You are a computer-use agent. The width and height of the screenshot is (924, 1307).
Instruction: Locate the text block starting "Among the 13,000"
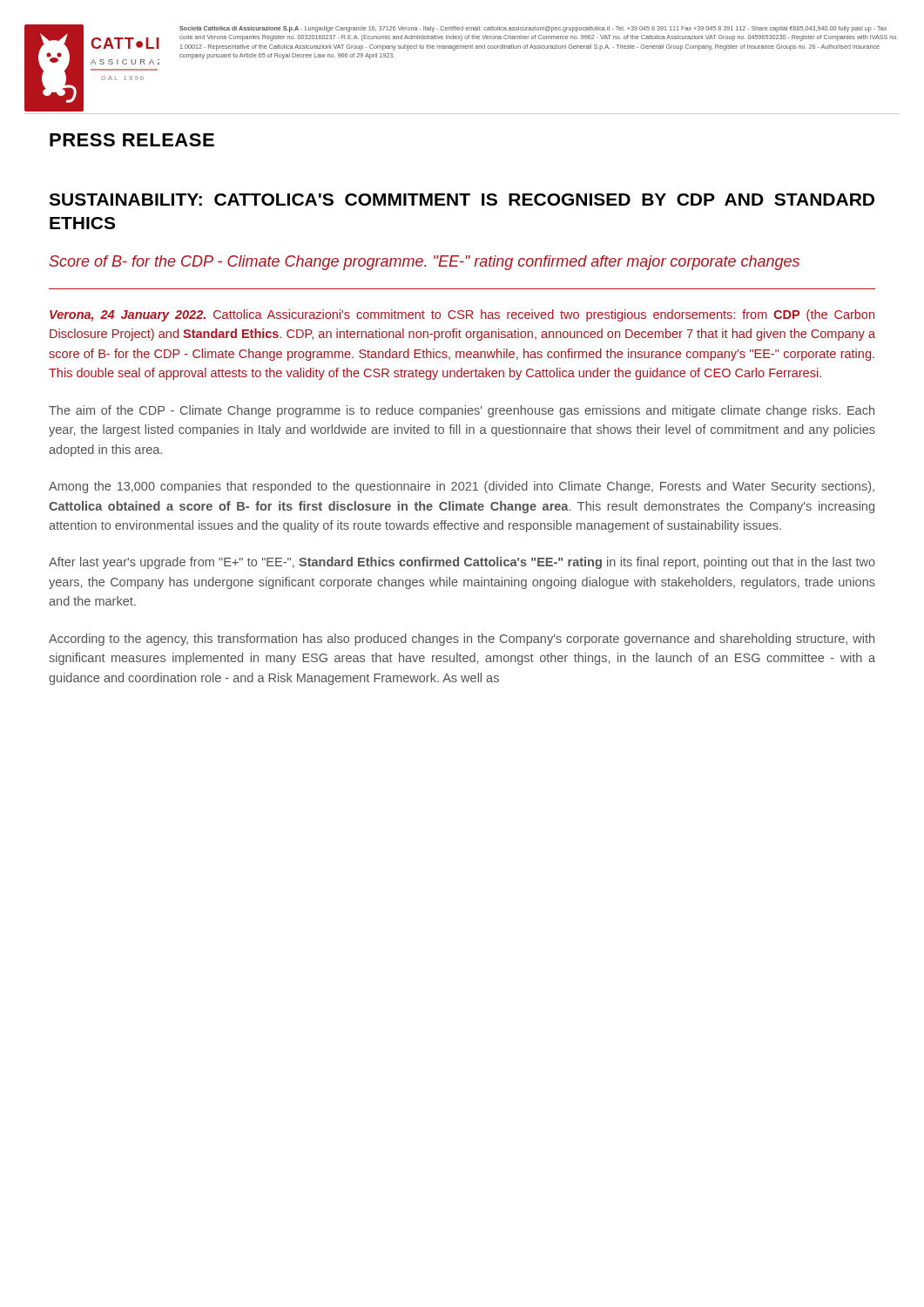(x=462, y=506)
